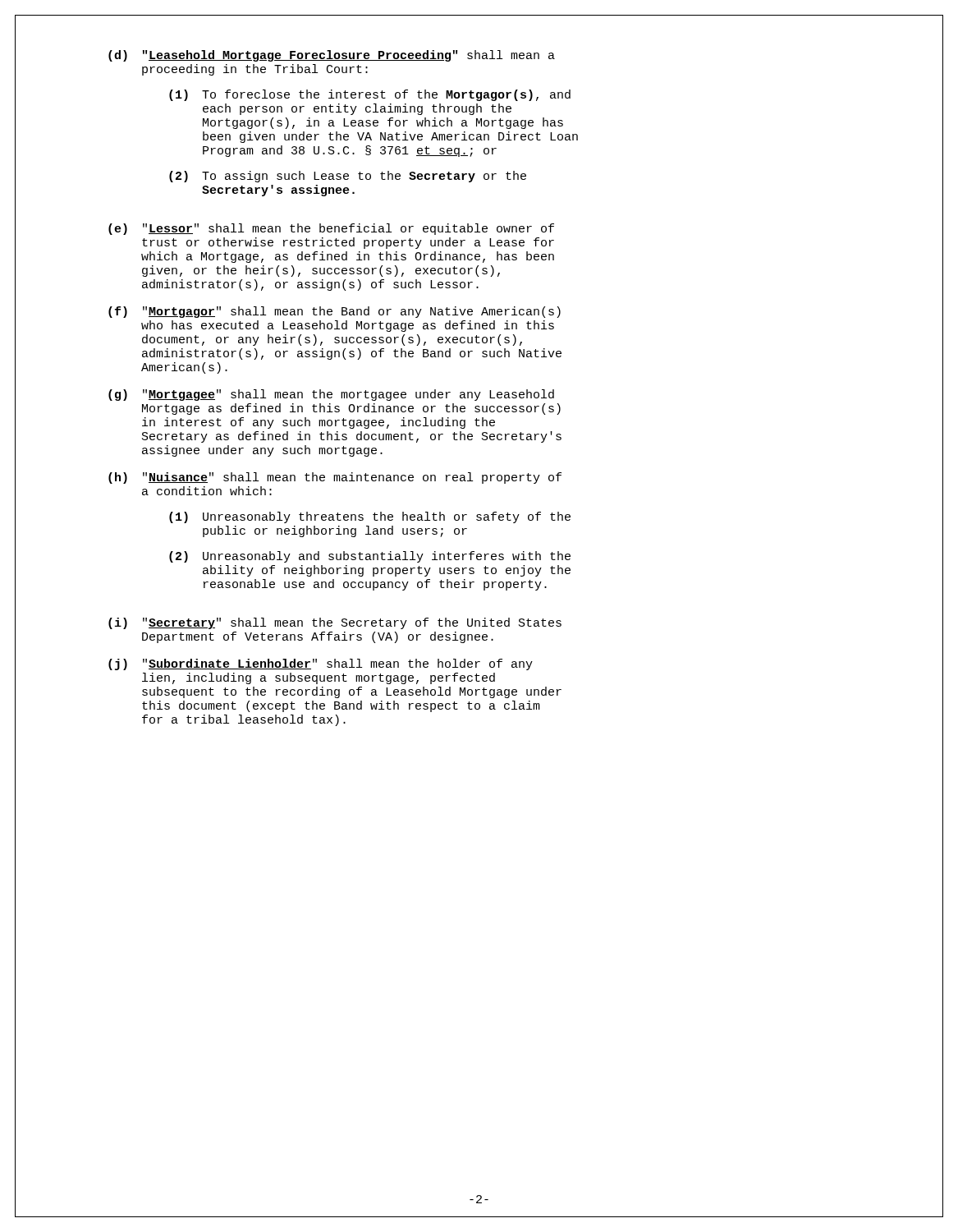Select the region starting "(i) "Secretary" shall mean the Secretary of the"
The height and width of the screenshot is (1232, 958).
click(495, 631)
